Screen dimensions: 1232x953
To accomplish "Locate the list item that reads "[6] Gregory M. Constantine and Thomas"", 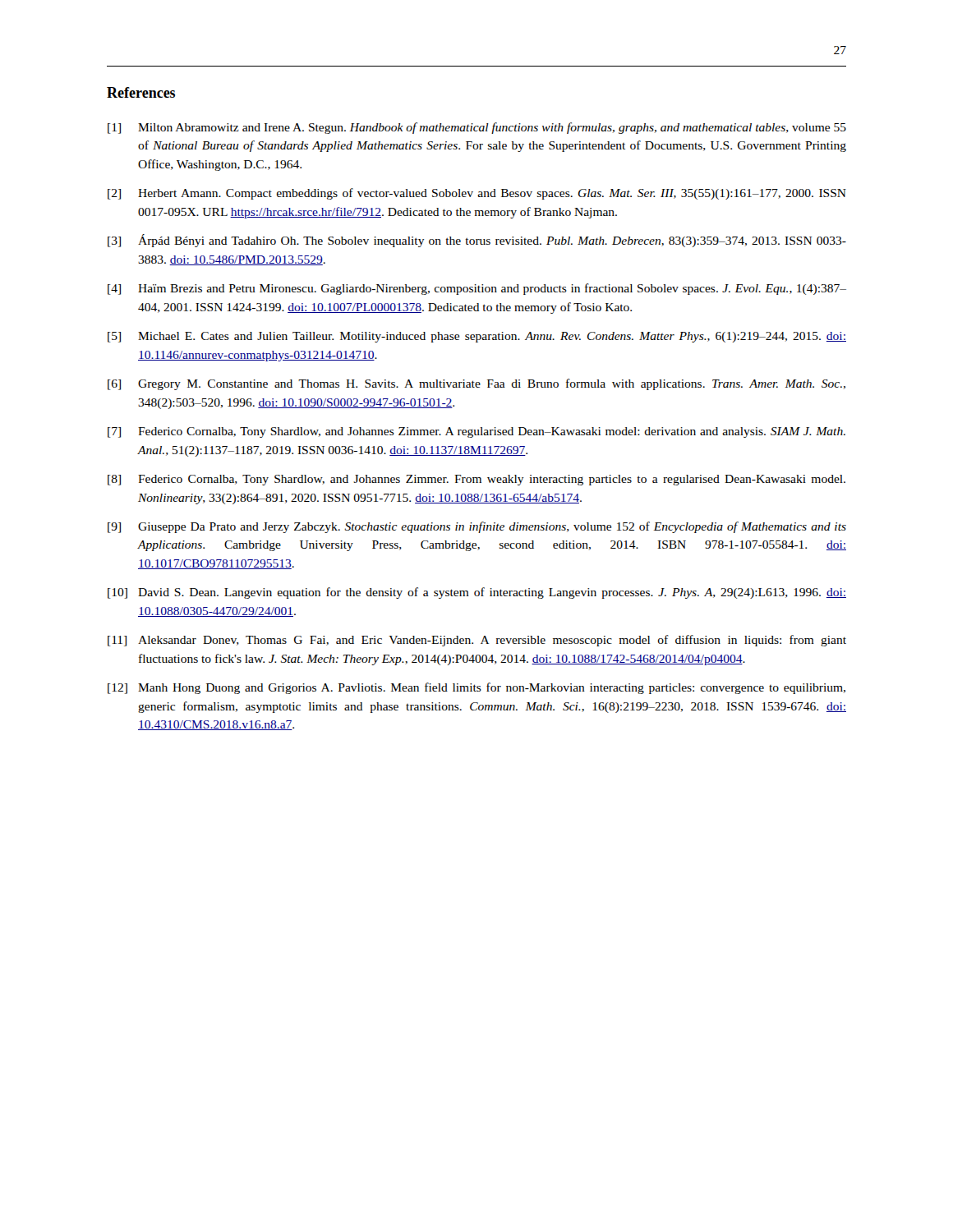I will pyautogui.click(x=476, y=393).
